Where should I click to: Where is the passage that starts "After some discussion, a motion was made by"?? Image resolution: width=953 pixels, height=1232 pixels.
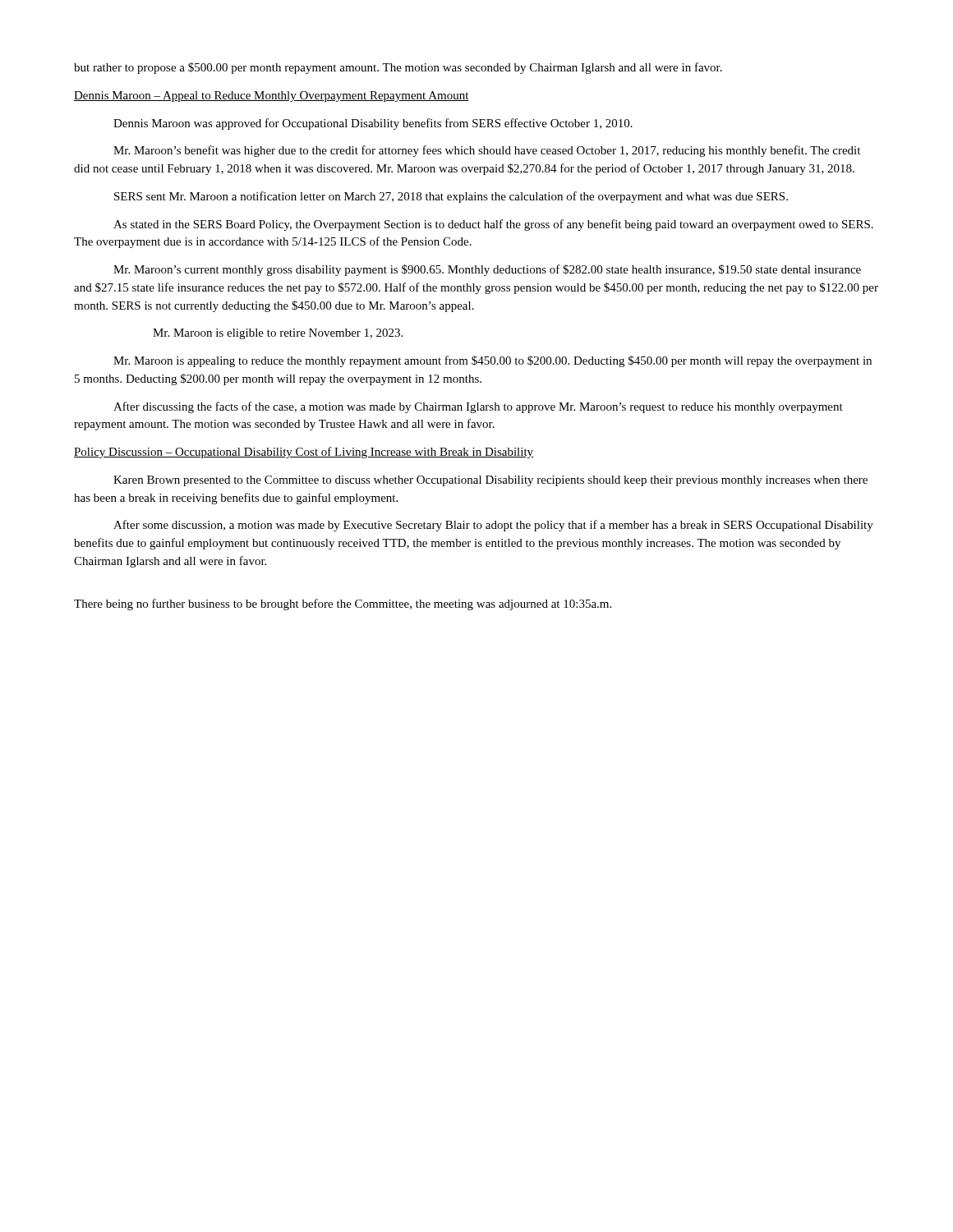tap(476, 544)
